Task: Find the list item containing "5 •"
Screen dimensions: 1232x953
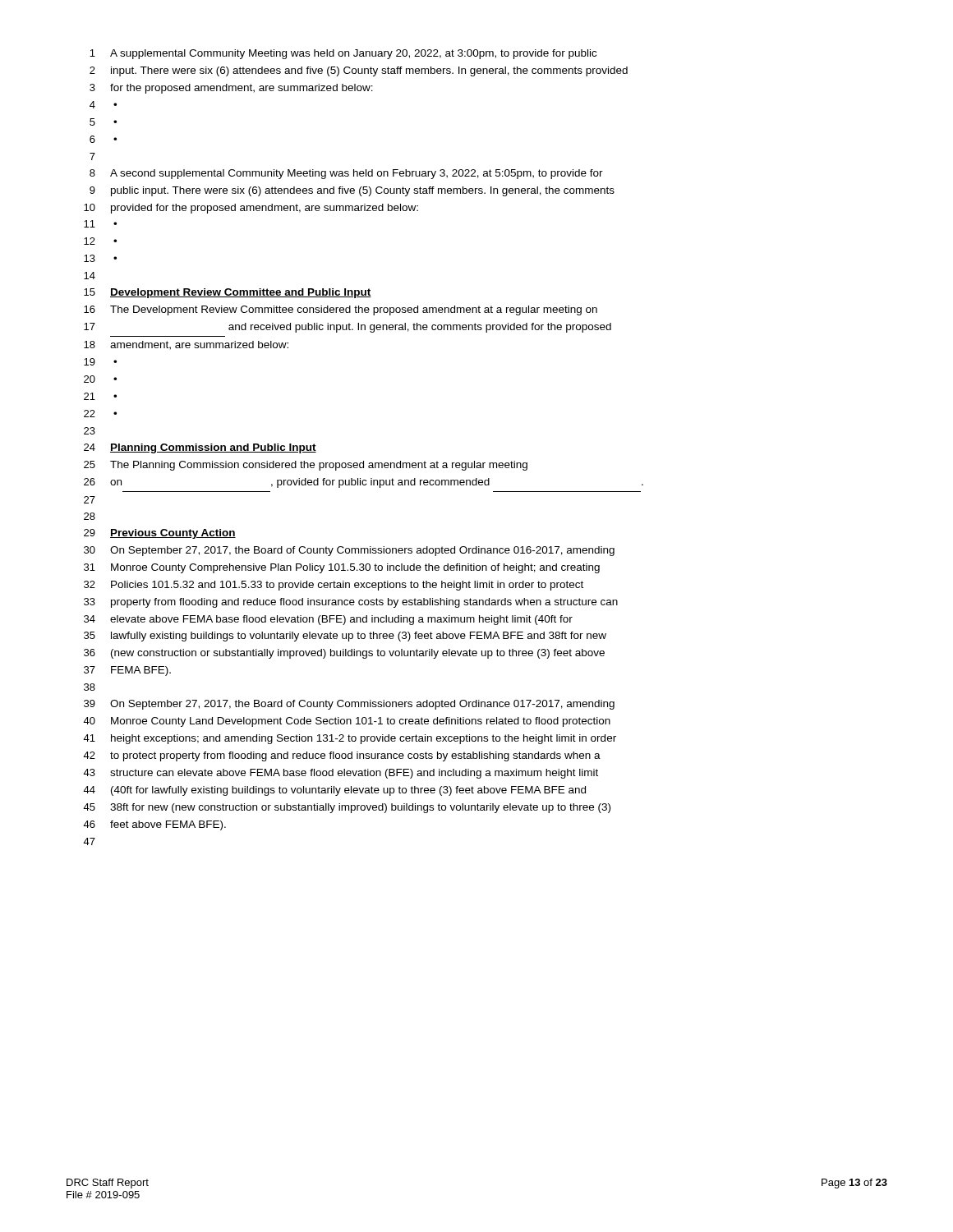Action: coord(92,121)
